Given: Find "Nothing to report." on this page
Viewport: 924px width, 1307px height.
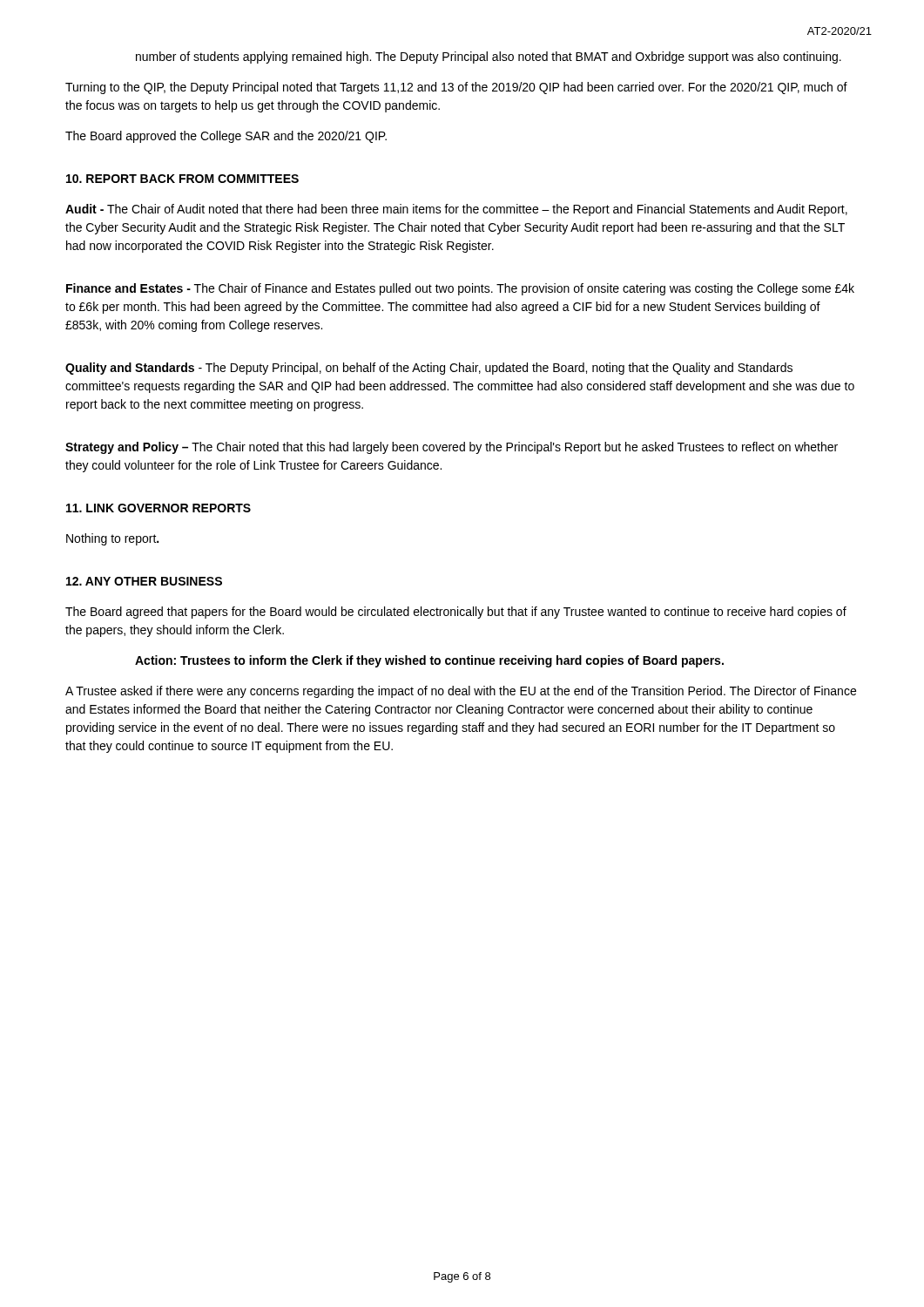Looking at the screenshot, I should [112, 538].
